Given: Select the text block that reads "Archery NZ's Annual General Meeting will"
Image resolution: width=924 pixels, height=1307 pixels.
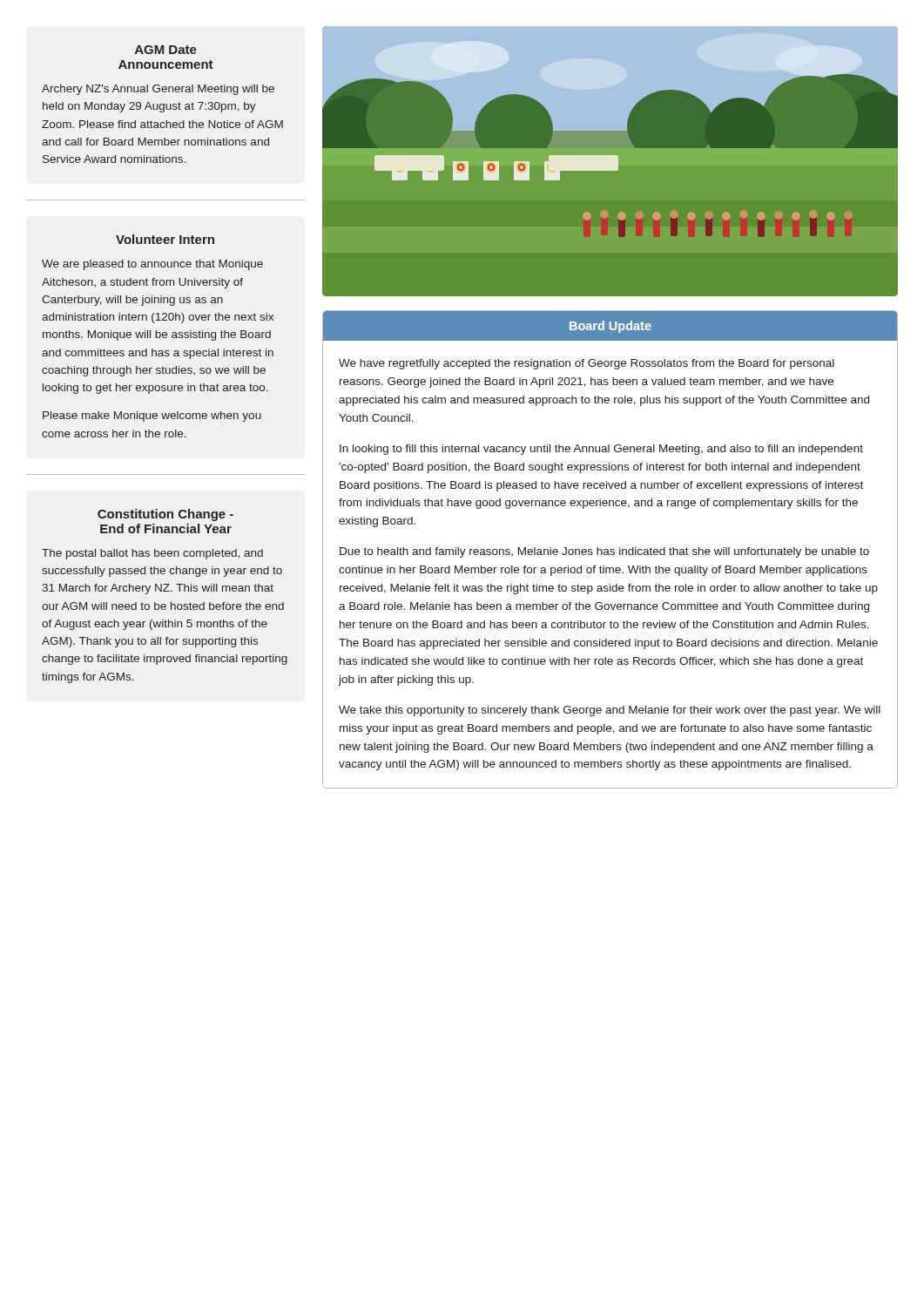Looking at the screenshot, I should point(163,124).
